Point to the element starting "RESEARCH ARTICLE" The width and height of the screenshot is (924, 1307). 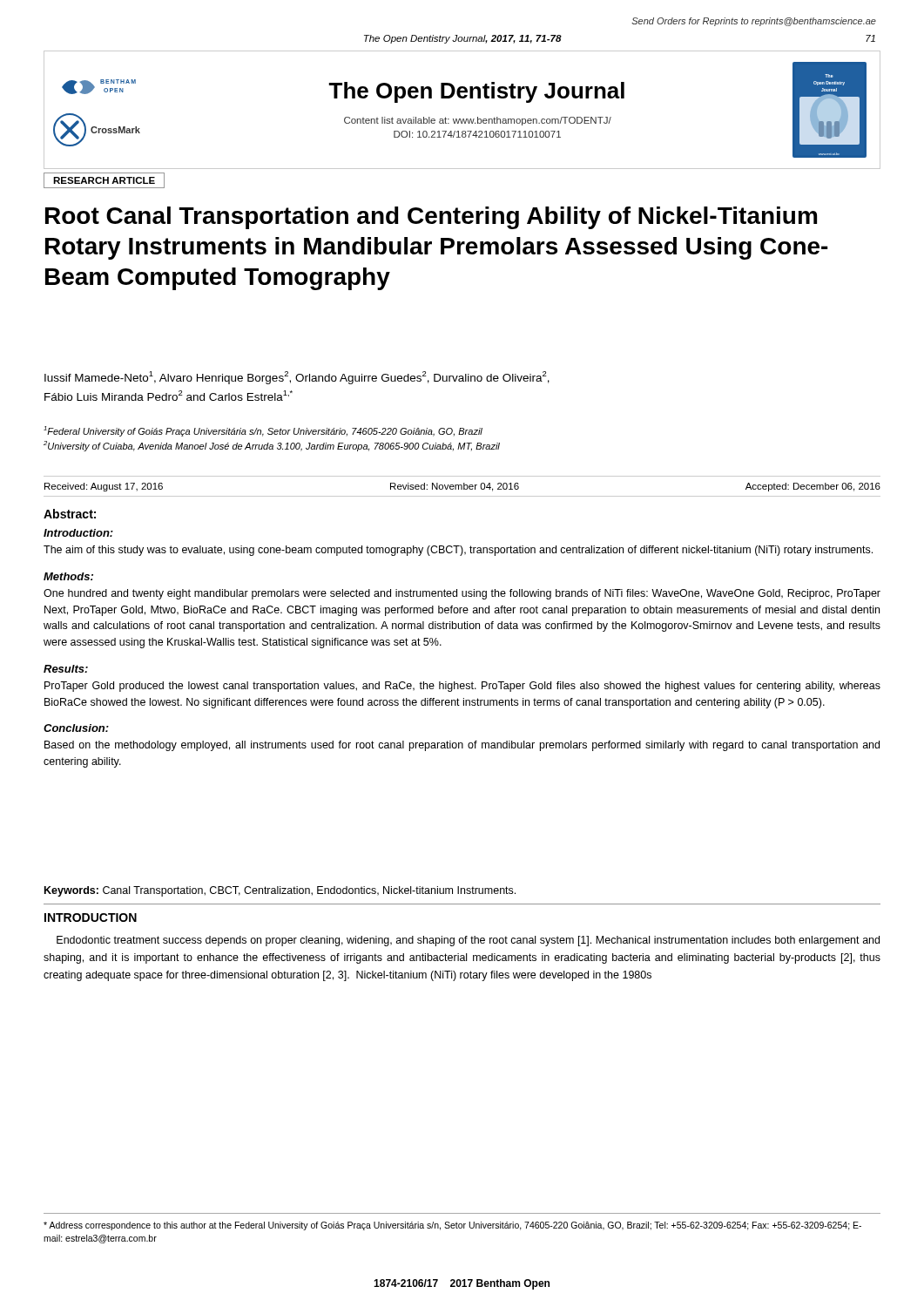click(104, 180)
